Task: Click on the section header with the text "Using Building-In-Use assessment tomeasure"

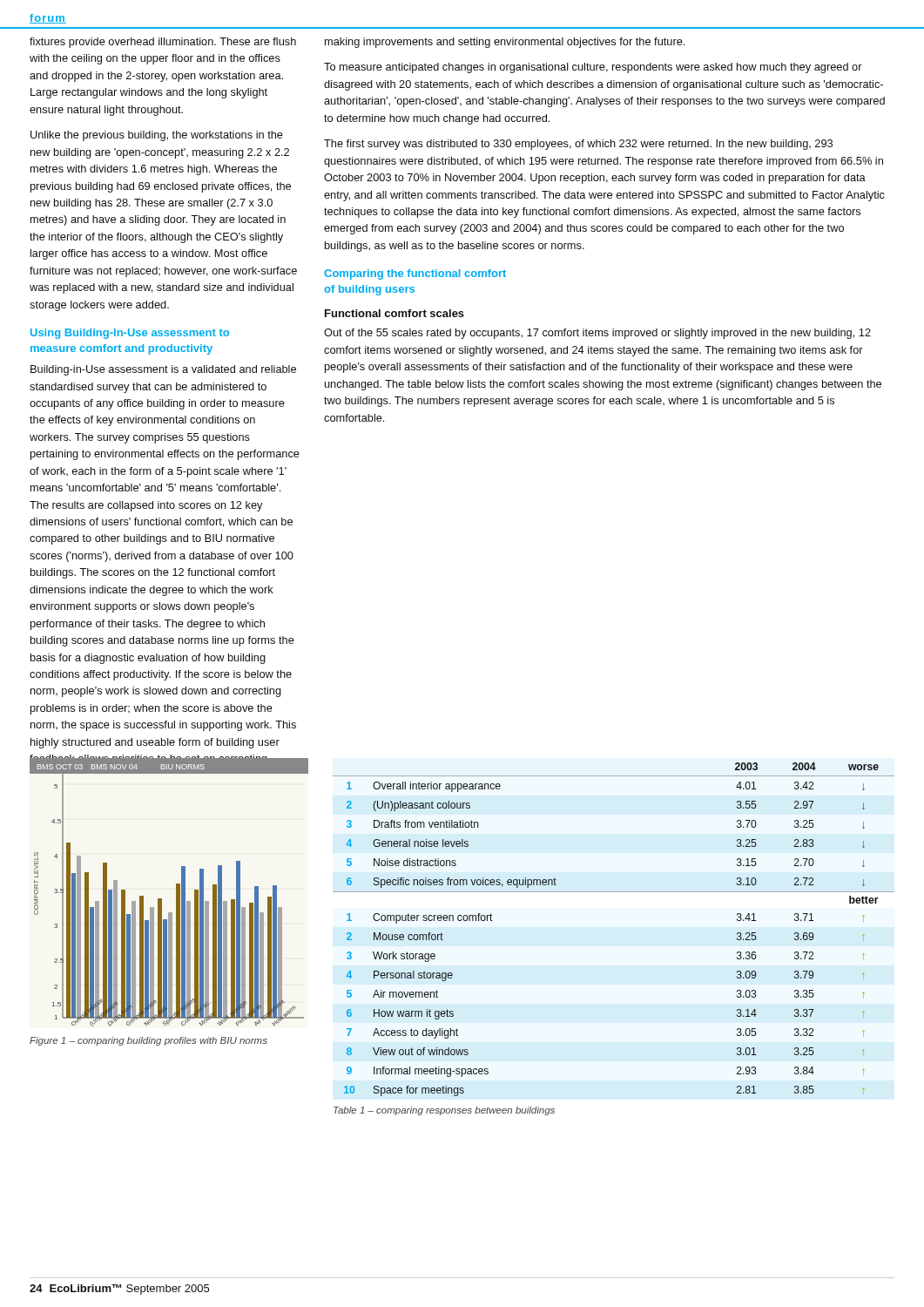Action: 130,340
